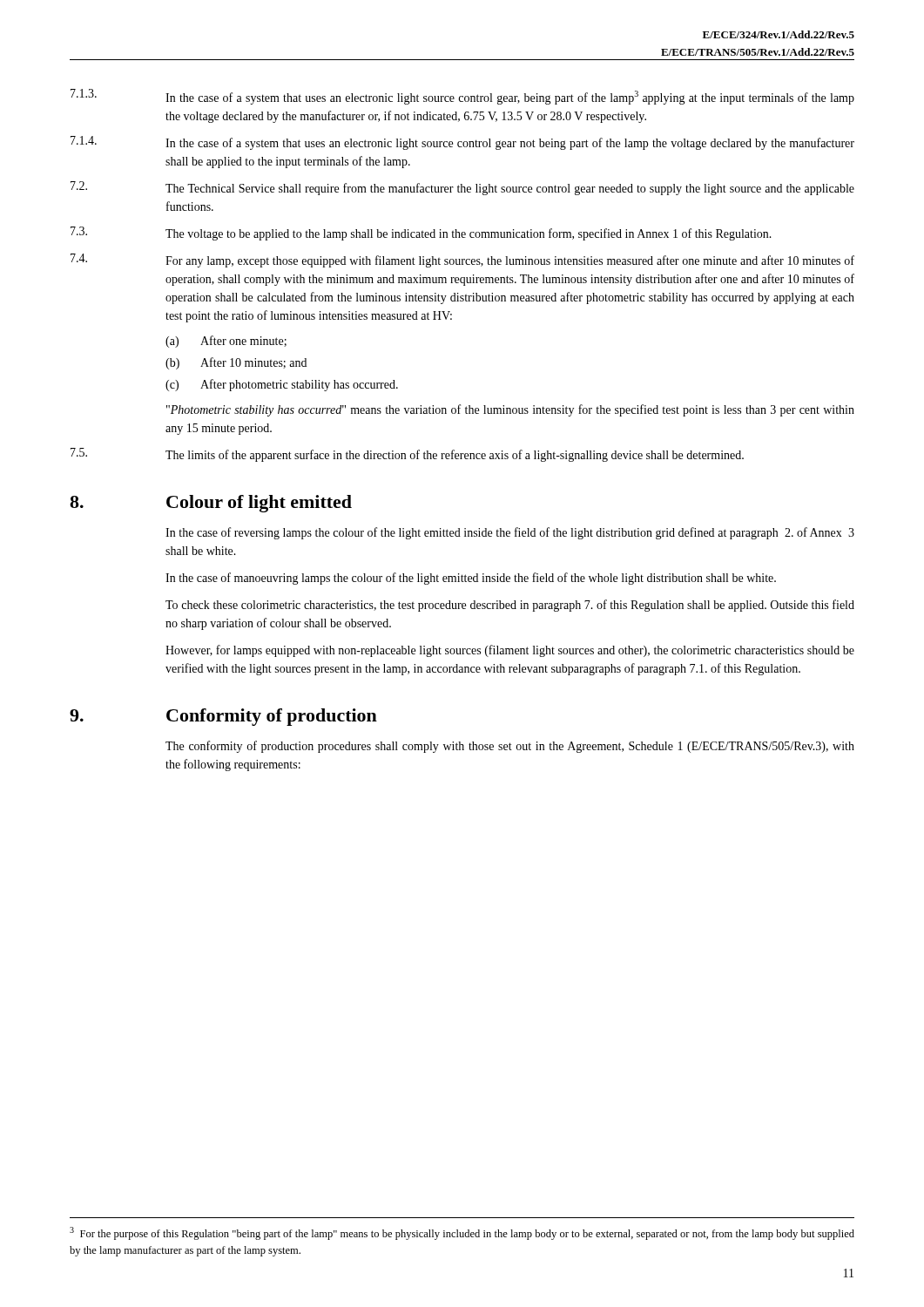924x1307 pixels.
Task: Click the passage that begins "7.2. The Technical Service shall require from the"
Action: (x=462, y=197)
